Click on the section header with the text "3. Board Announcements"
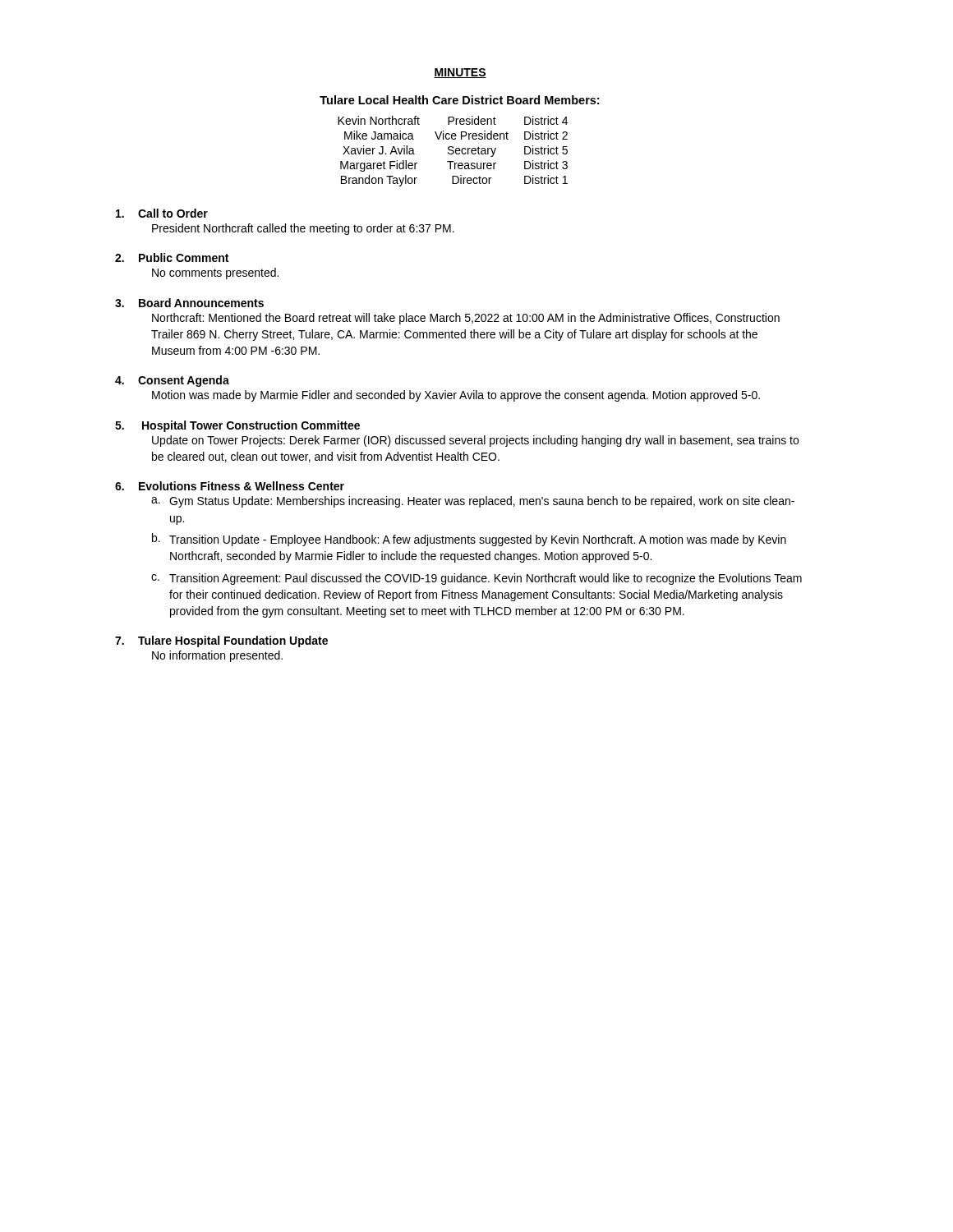953x1232 pixels. tap(190, 303)
